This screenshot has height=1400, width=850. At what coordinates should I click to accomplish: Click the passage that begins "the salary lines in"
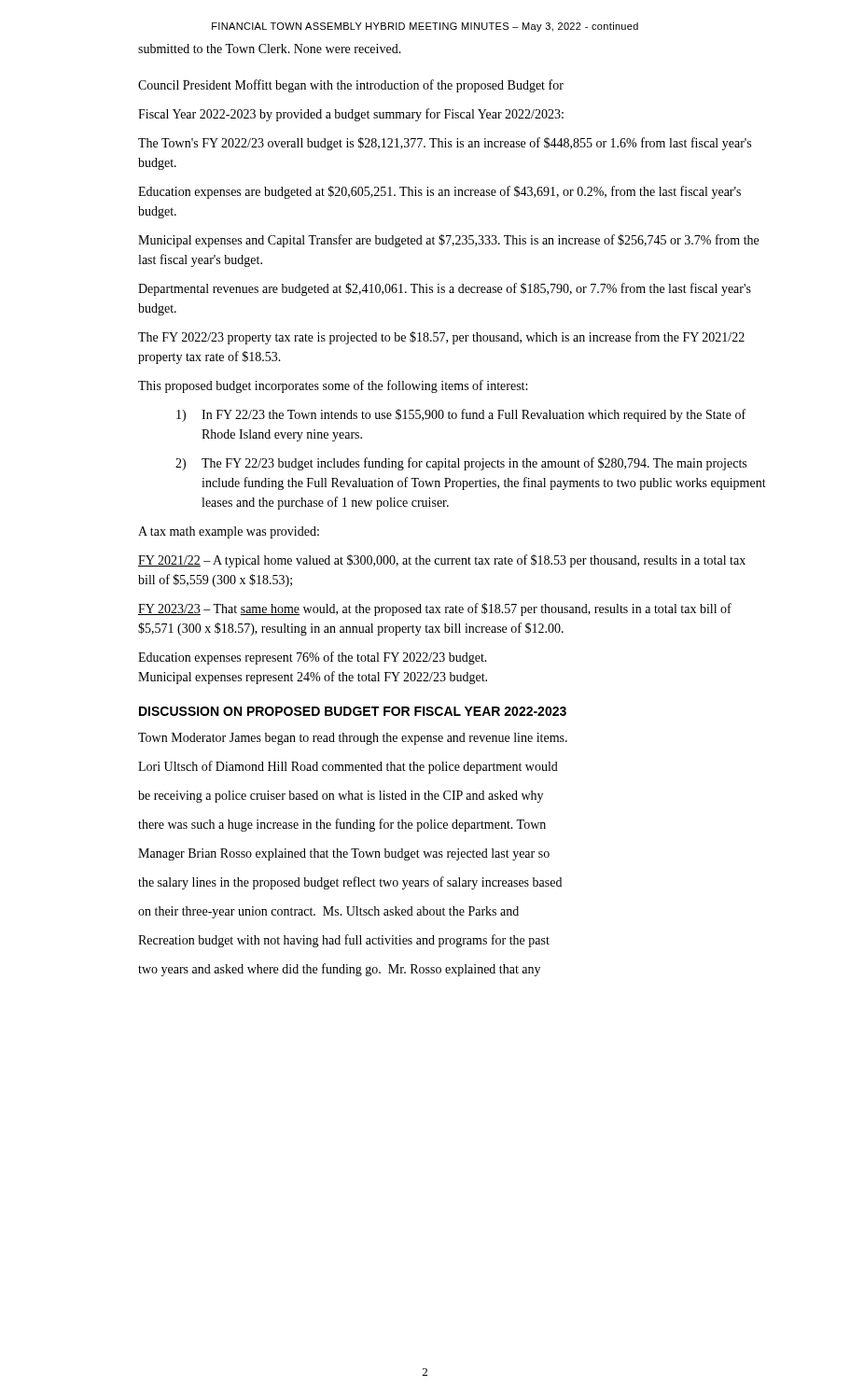pos(350,882)
